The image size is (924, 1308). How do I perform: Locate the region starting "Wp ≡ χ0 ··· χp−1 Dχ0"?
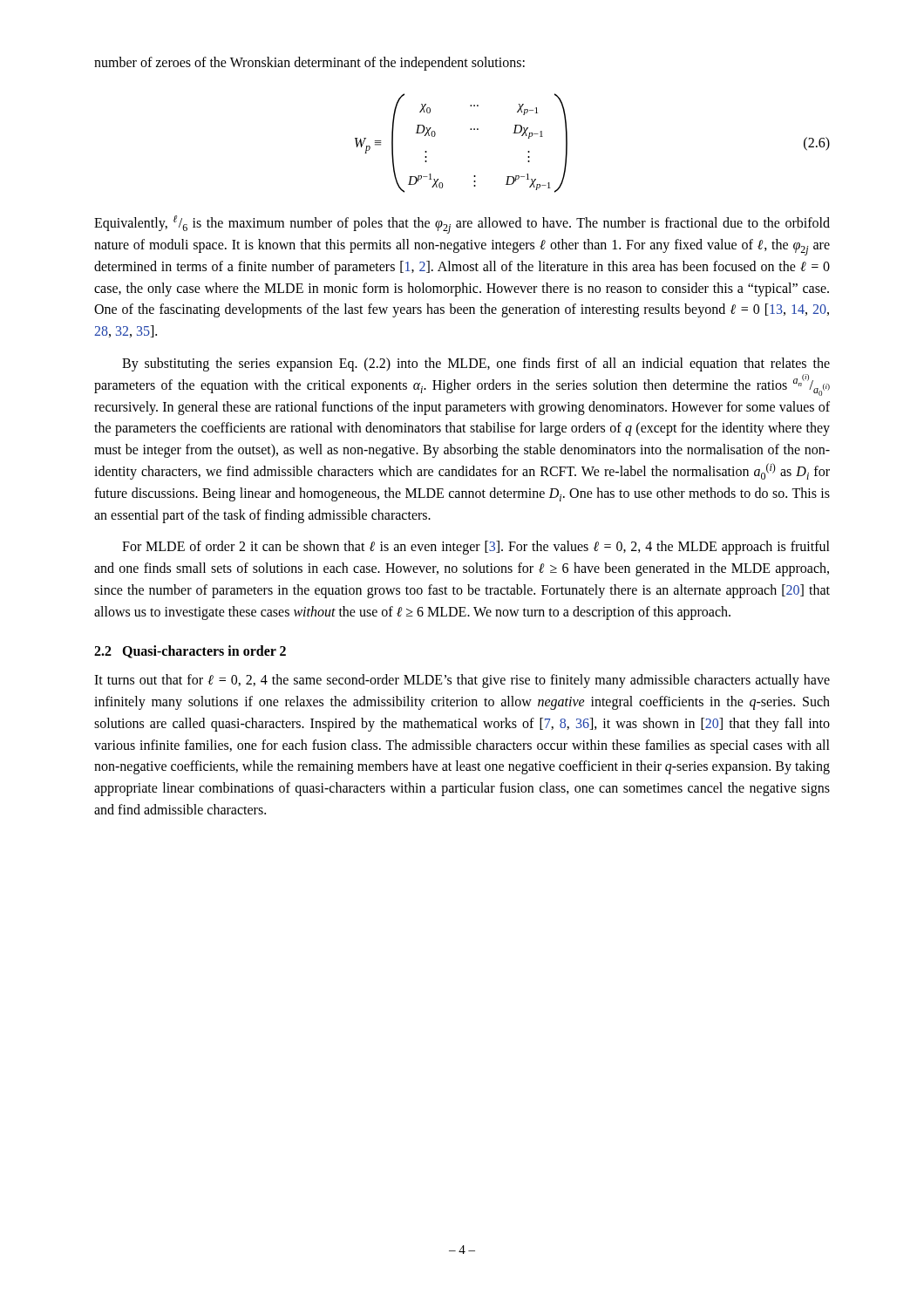462,143
